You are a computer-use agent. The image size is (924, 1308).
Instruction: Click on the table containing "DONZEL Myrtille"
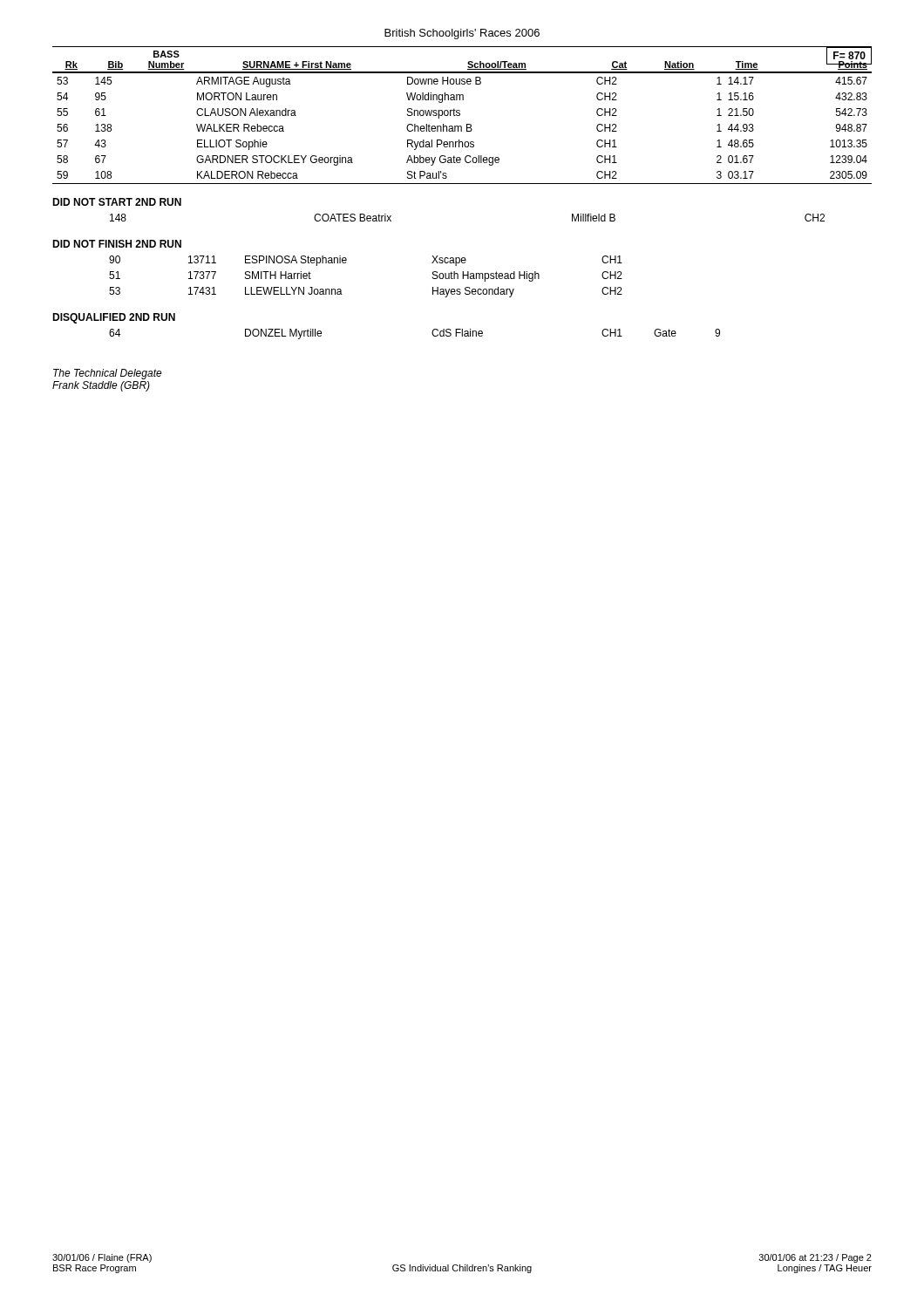pyautogui.click(x=462, y=333)
